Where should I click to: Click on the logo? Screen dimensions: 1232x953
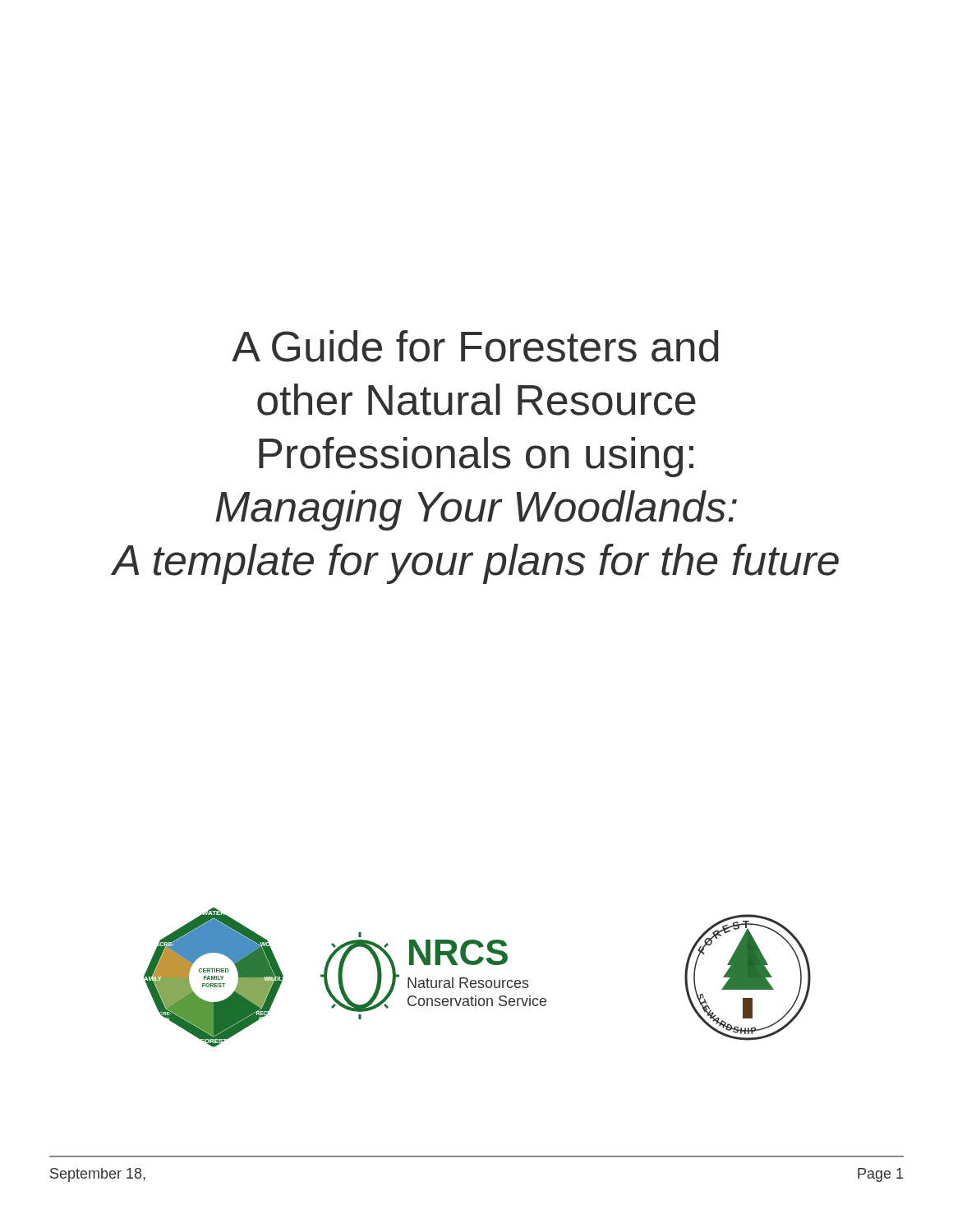pyautogui.click(x=485, y=977)
